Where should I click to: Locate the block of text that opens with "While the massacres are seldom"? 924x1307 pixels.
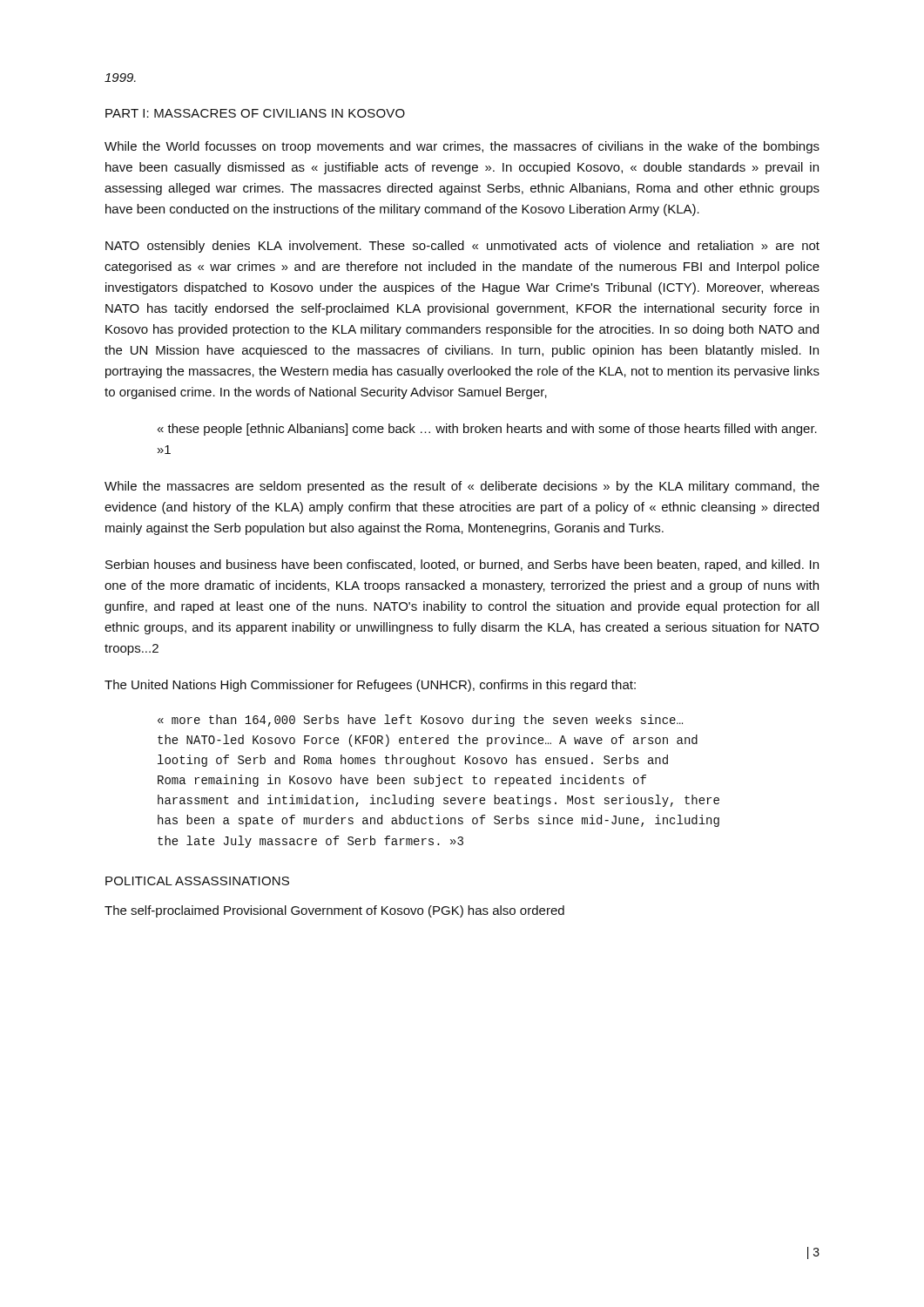coord(462,507)
